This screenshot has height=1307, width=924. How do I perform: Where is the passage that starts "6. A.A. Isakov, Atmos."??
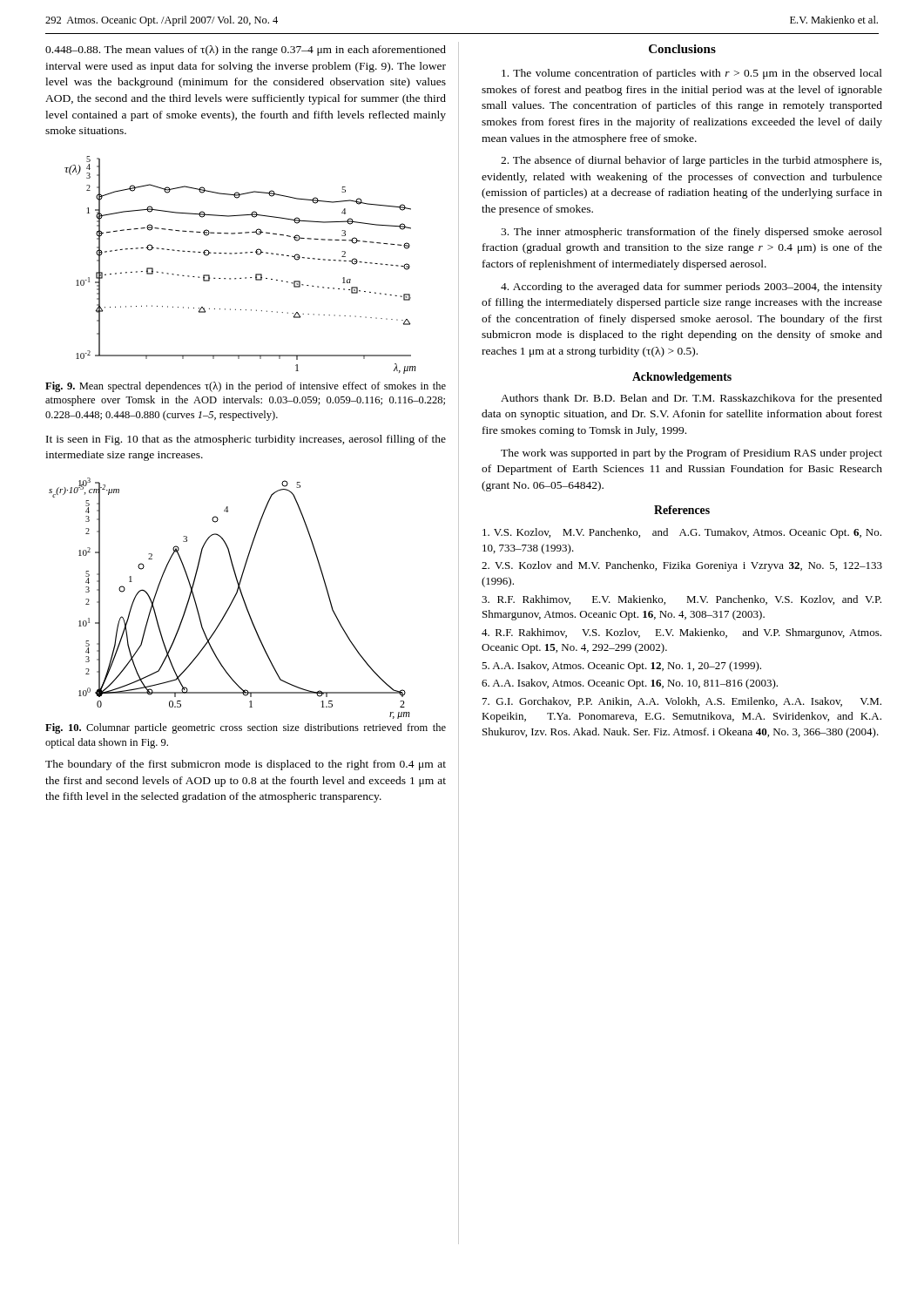pyautogui.click(x=630, y=683)
